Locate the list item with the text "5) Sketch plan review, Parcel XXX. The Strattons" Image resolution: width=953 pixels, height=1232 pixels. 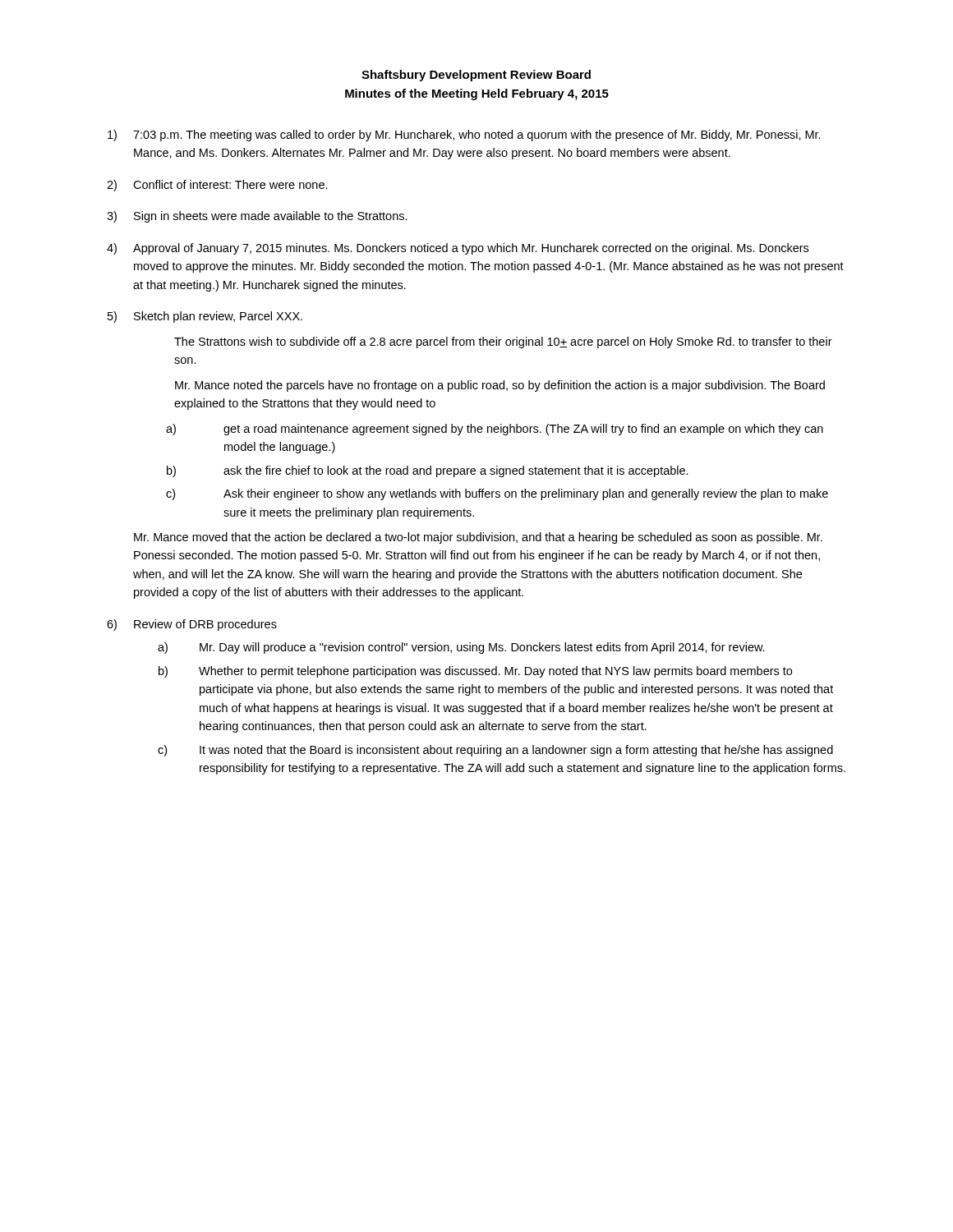[205, 317]
